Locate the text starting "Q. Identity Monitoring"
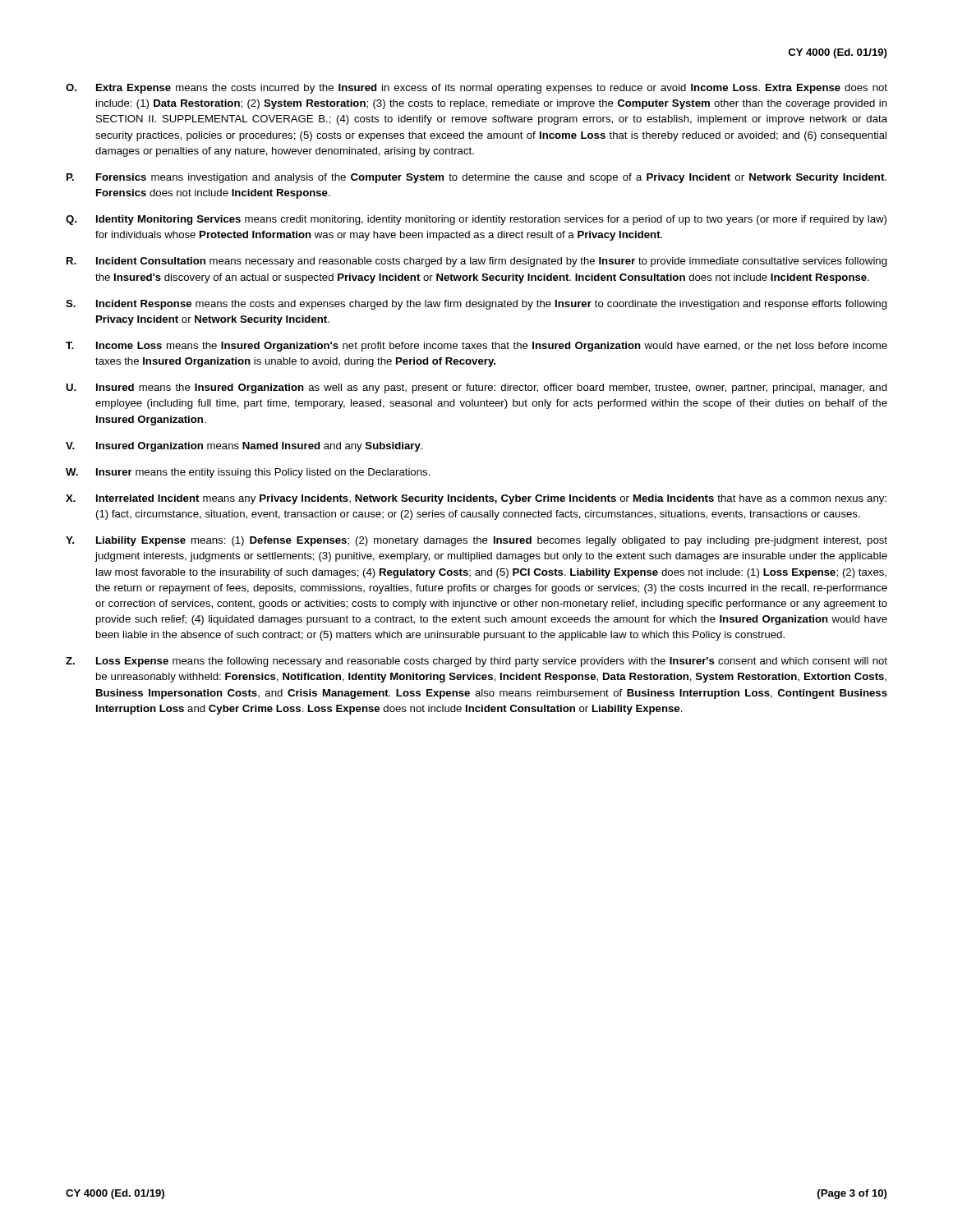The height and width of the screenshot is (1232, 953). tap(476, 227)
